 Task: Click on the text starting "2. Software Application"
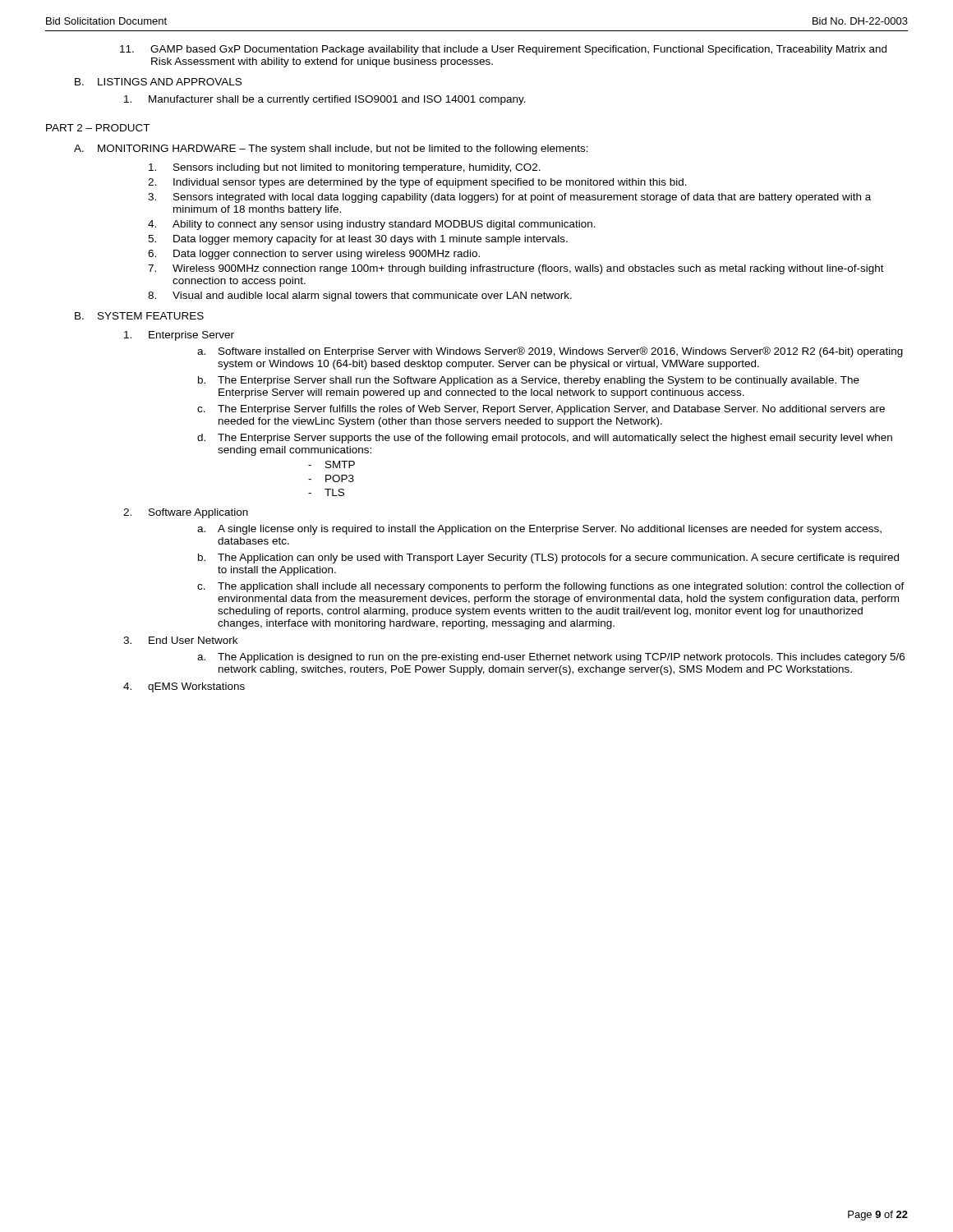pyautogui.click(x=186, y=512)
